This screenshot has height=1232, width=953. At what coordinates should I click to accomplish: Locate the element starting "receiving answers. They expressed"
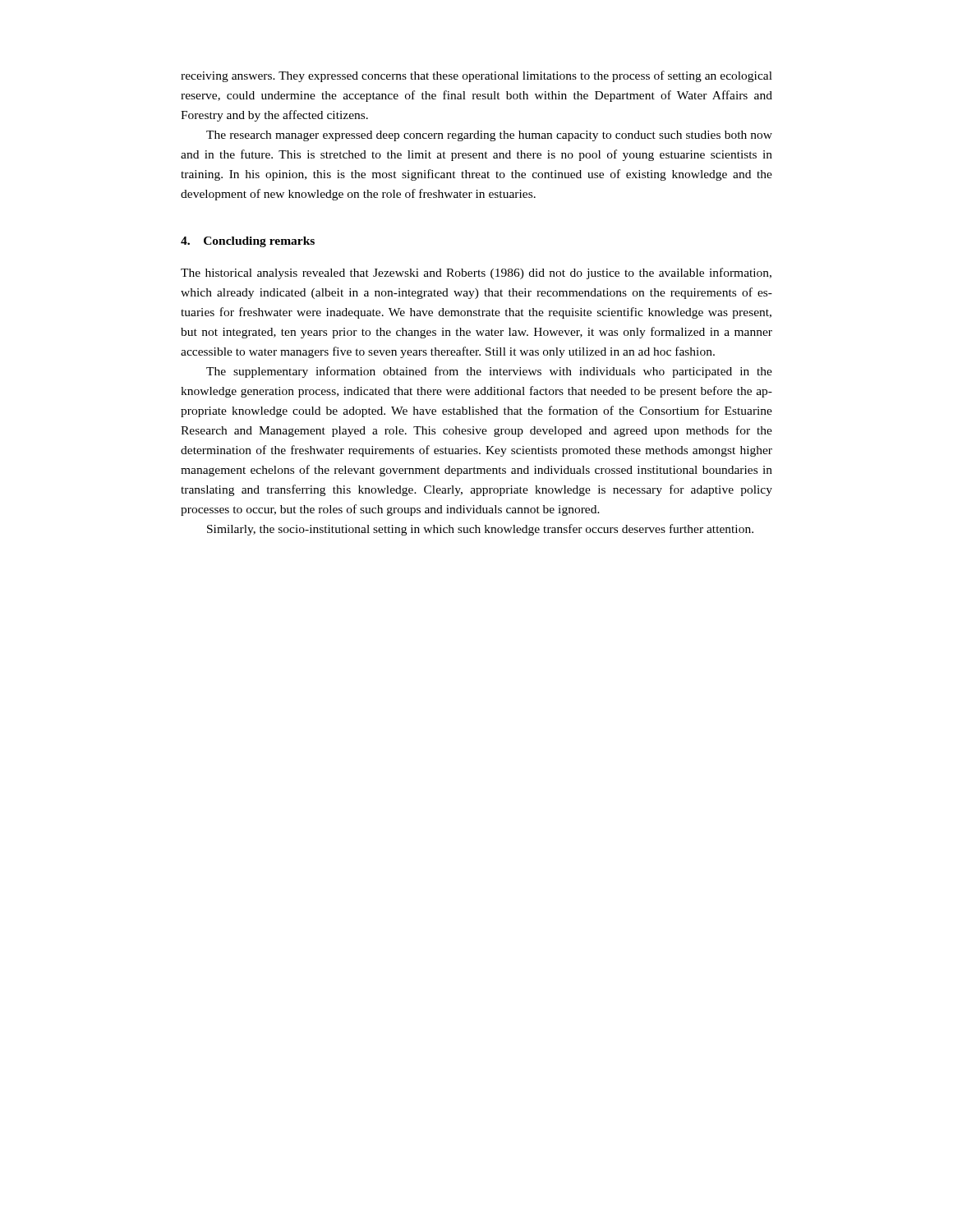(x=476, y=135)
